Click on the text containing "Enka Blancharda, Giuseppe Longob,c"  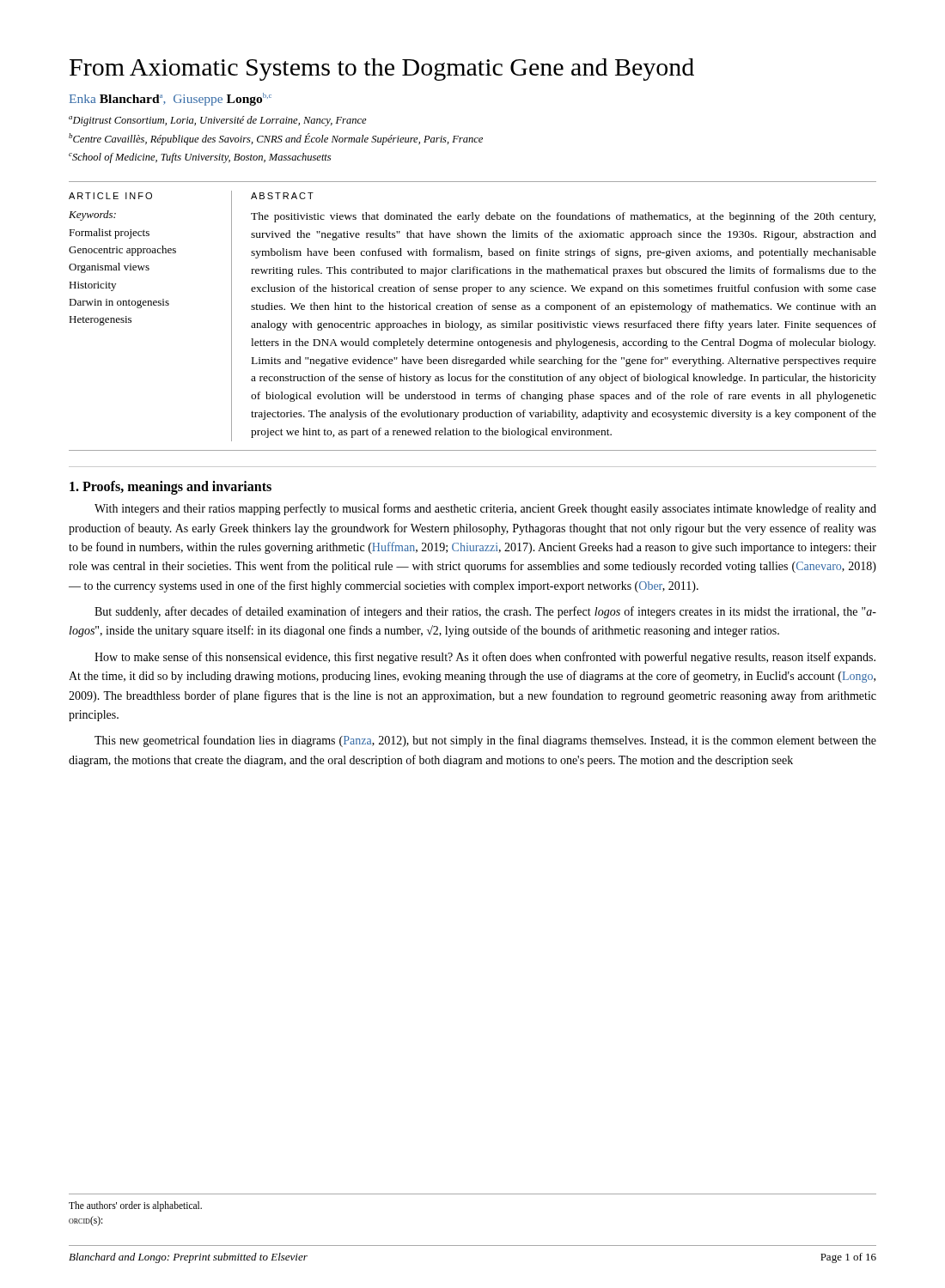pyautogui.click(x=170, y=98)
